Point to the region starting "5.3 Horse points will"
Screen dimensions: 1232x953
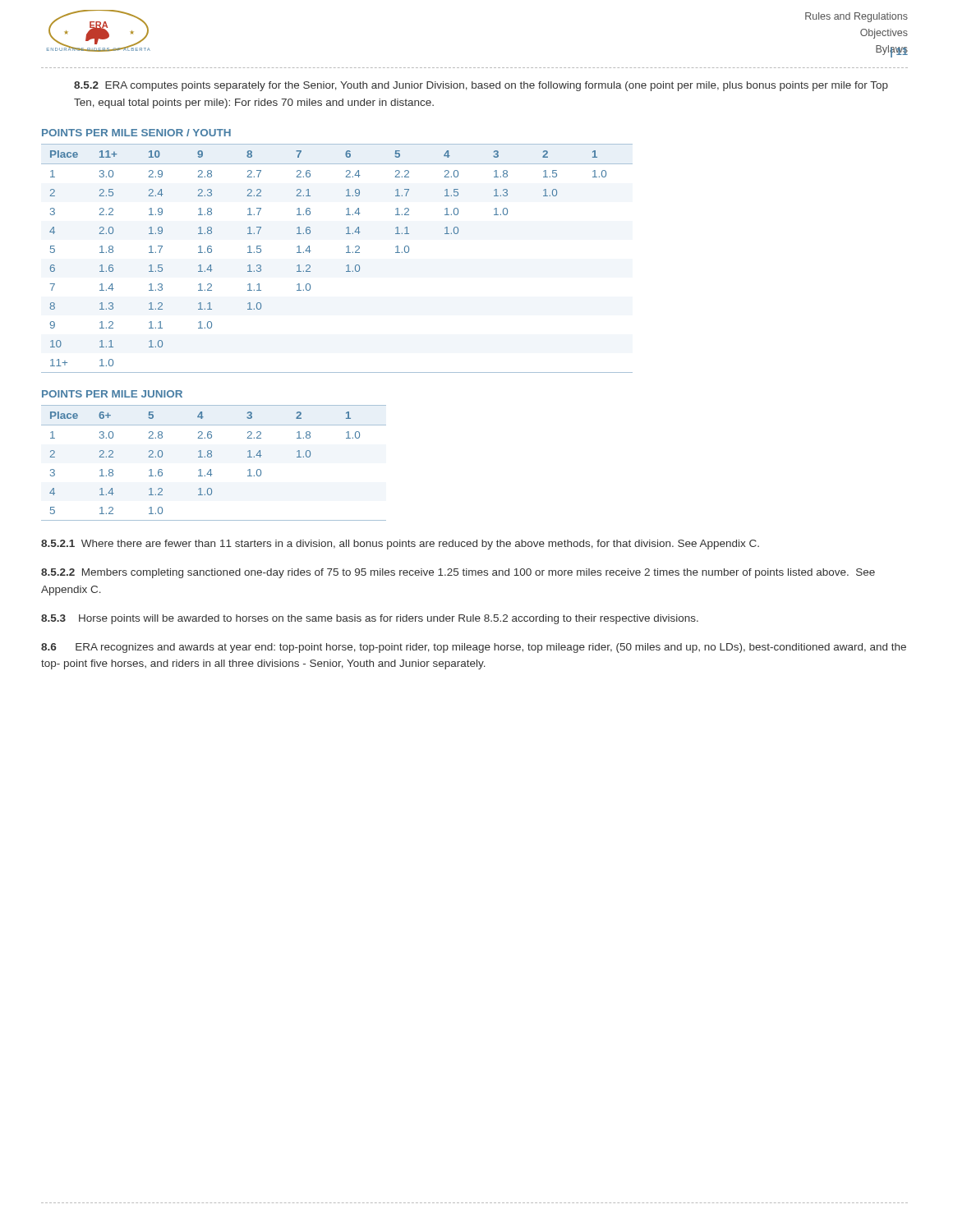(370, 618)
